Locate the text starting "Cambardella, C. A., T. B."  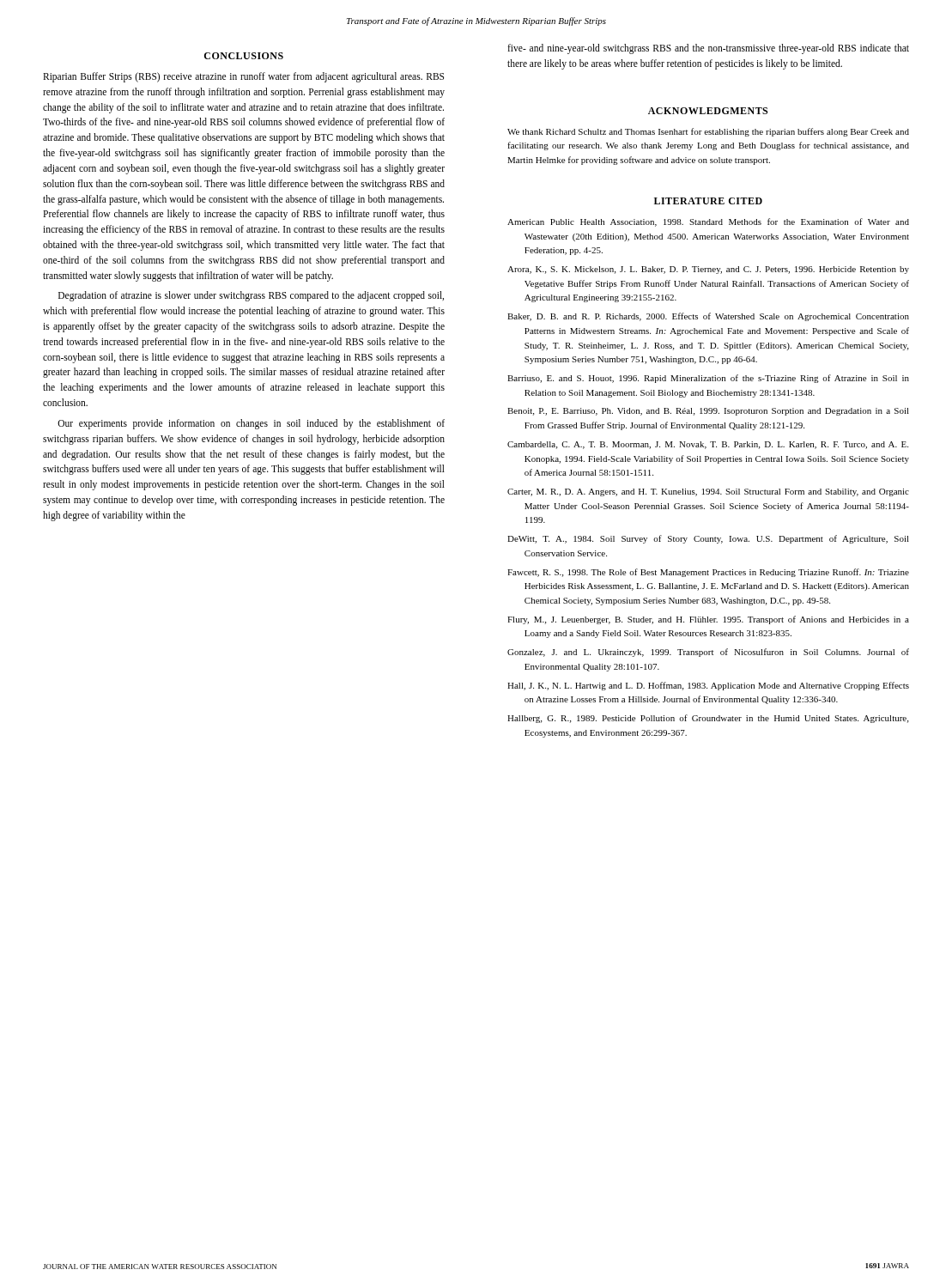(708, 458)
